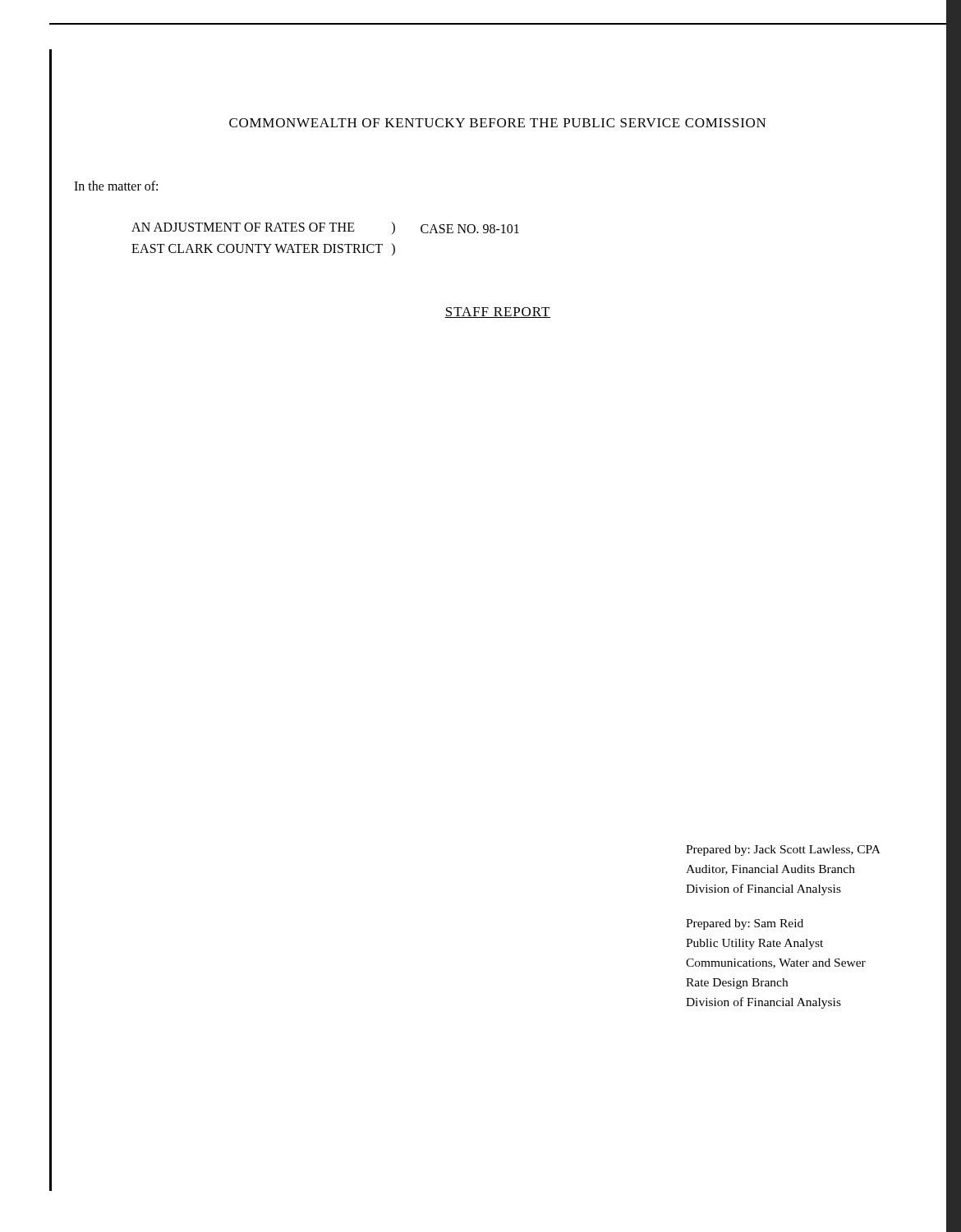Click on the title that says "COMMONWEALTH OF KENTUCKY"
Image resolution: width=961 pixels, height=1232 pixels.
tap(347, 123)
